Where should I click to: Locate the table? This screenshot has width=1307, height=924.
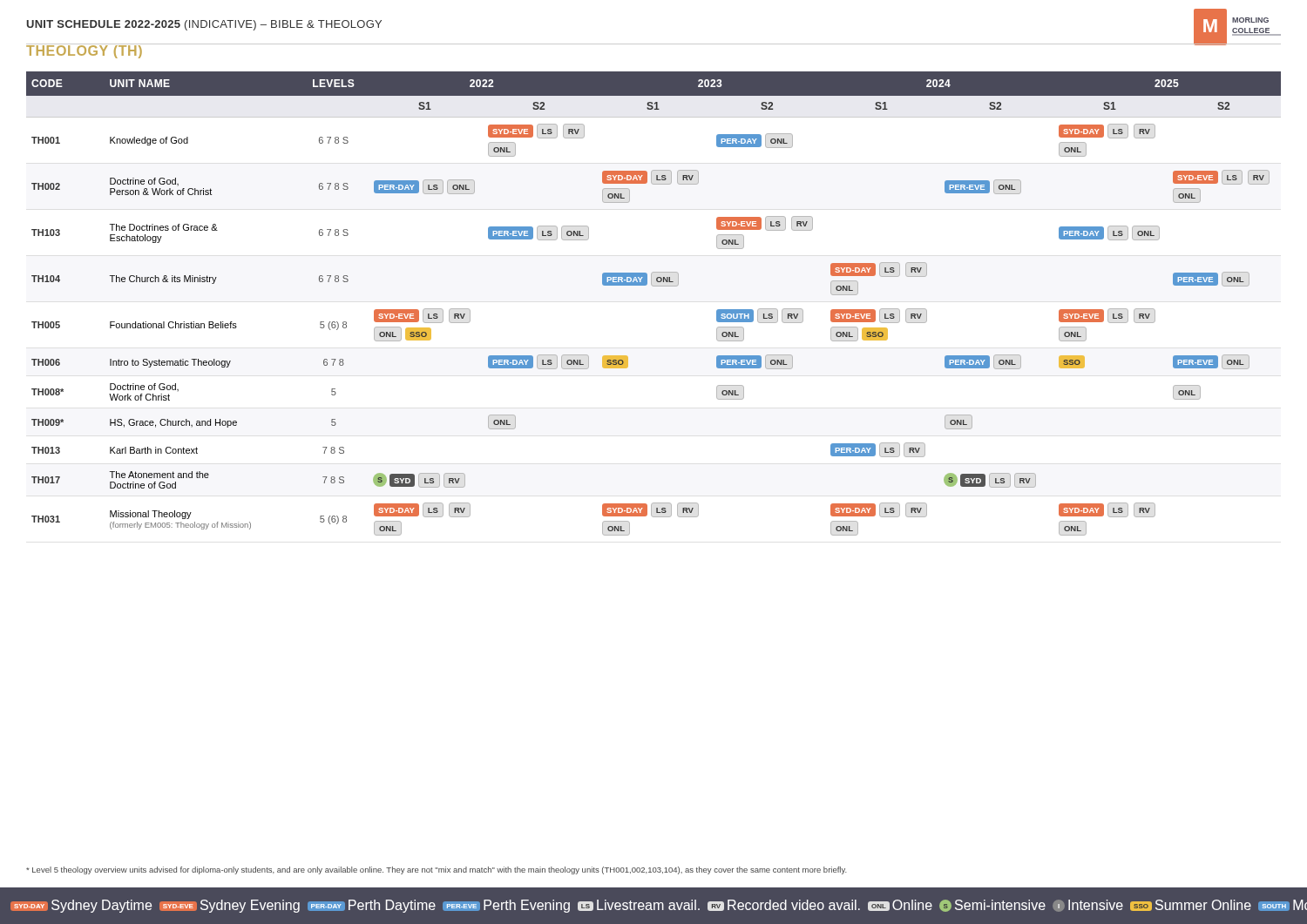coord(654,456)
